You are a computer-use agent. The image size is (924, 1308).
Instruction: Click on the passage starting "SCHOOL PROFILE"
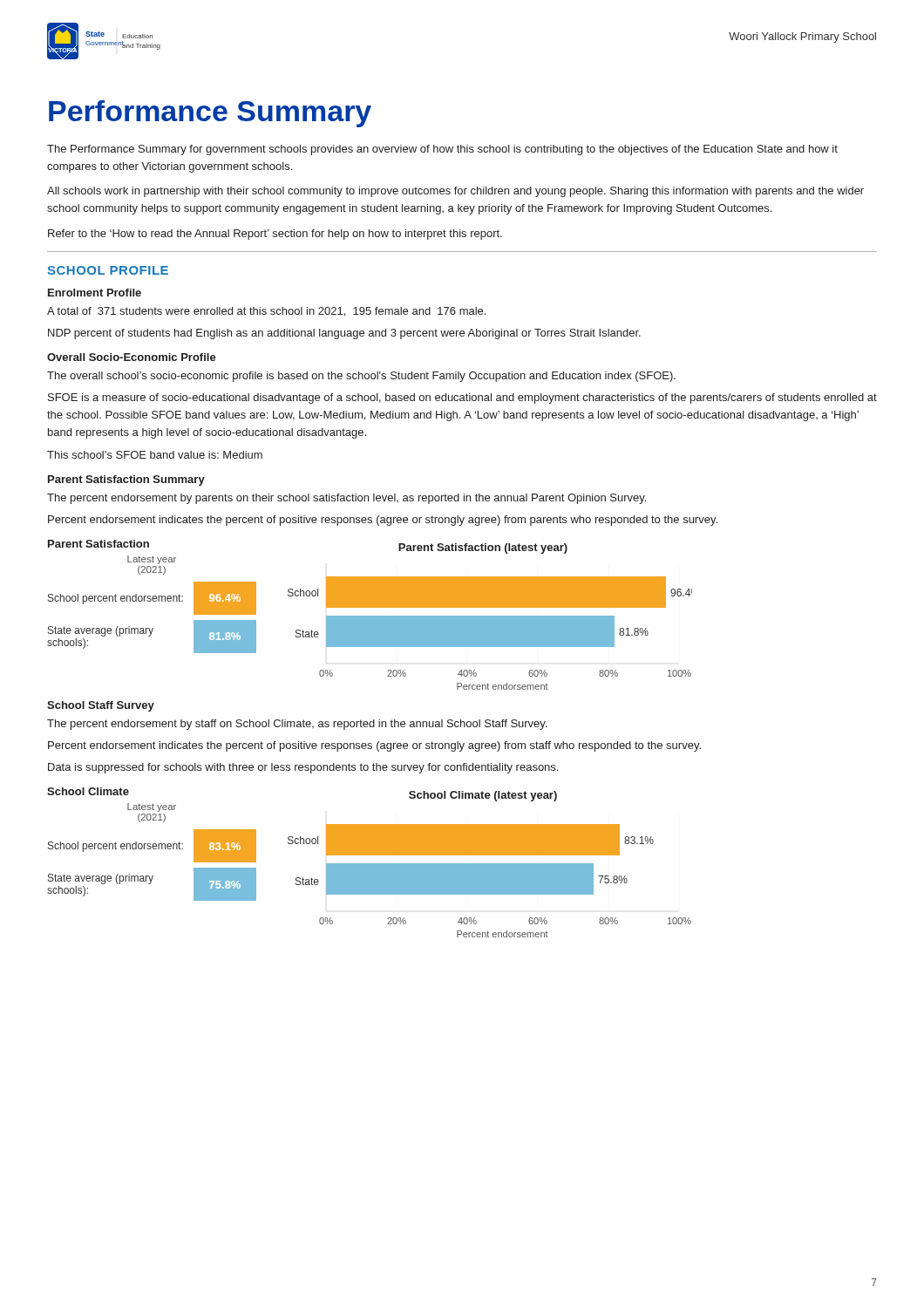[108, 270]
